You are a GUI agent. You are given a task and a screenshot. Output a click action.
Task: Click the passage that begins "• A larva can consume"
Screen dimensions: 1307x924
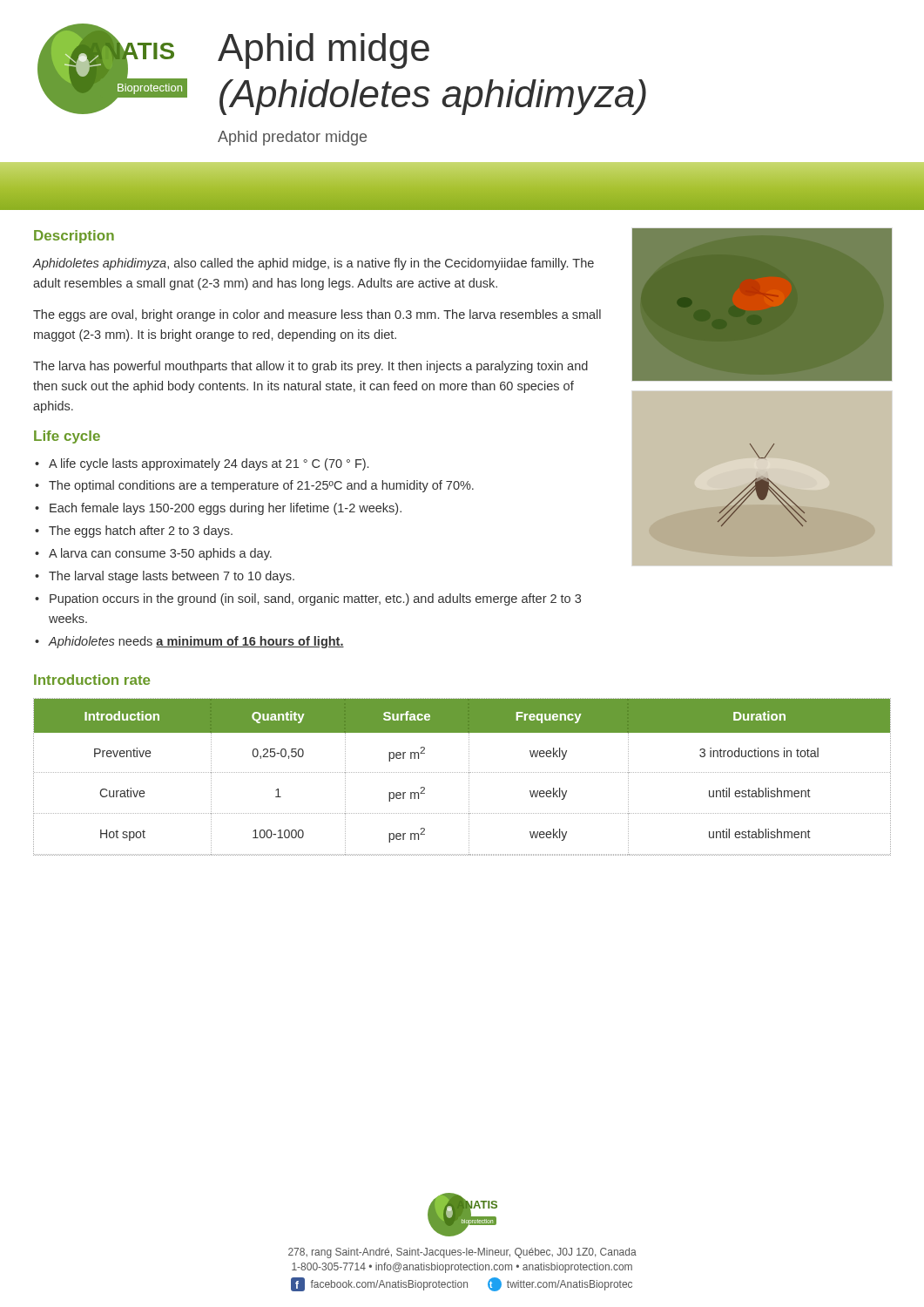tap(154, 554)
